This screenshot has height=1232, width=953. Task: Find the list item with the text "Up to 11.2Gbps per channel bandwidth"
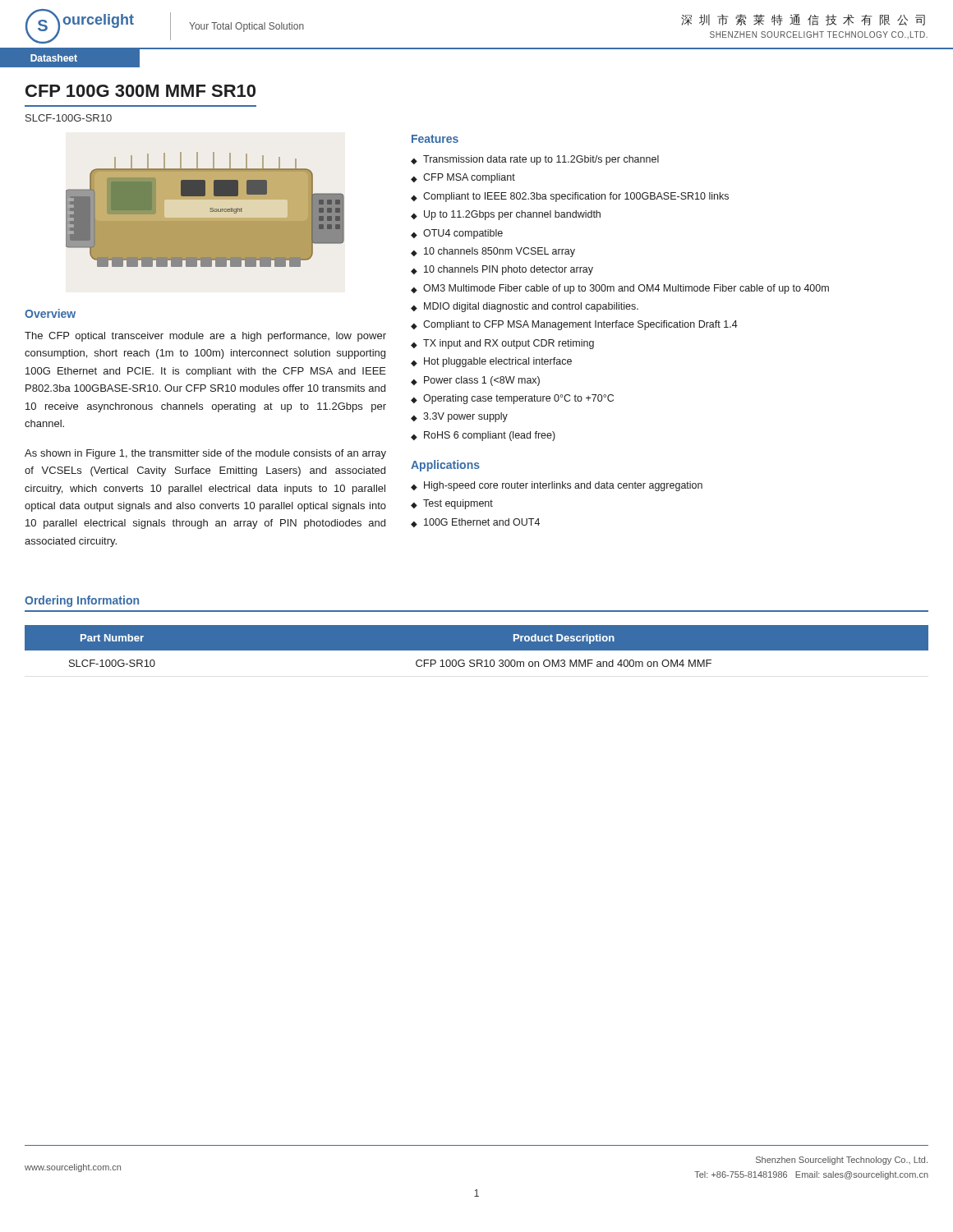pos(512,214)
